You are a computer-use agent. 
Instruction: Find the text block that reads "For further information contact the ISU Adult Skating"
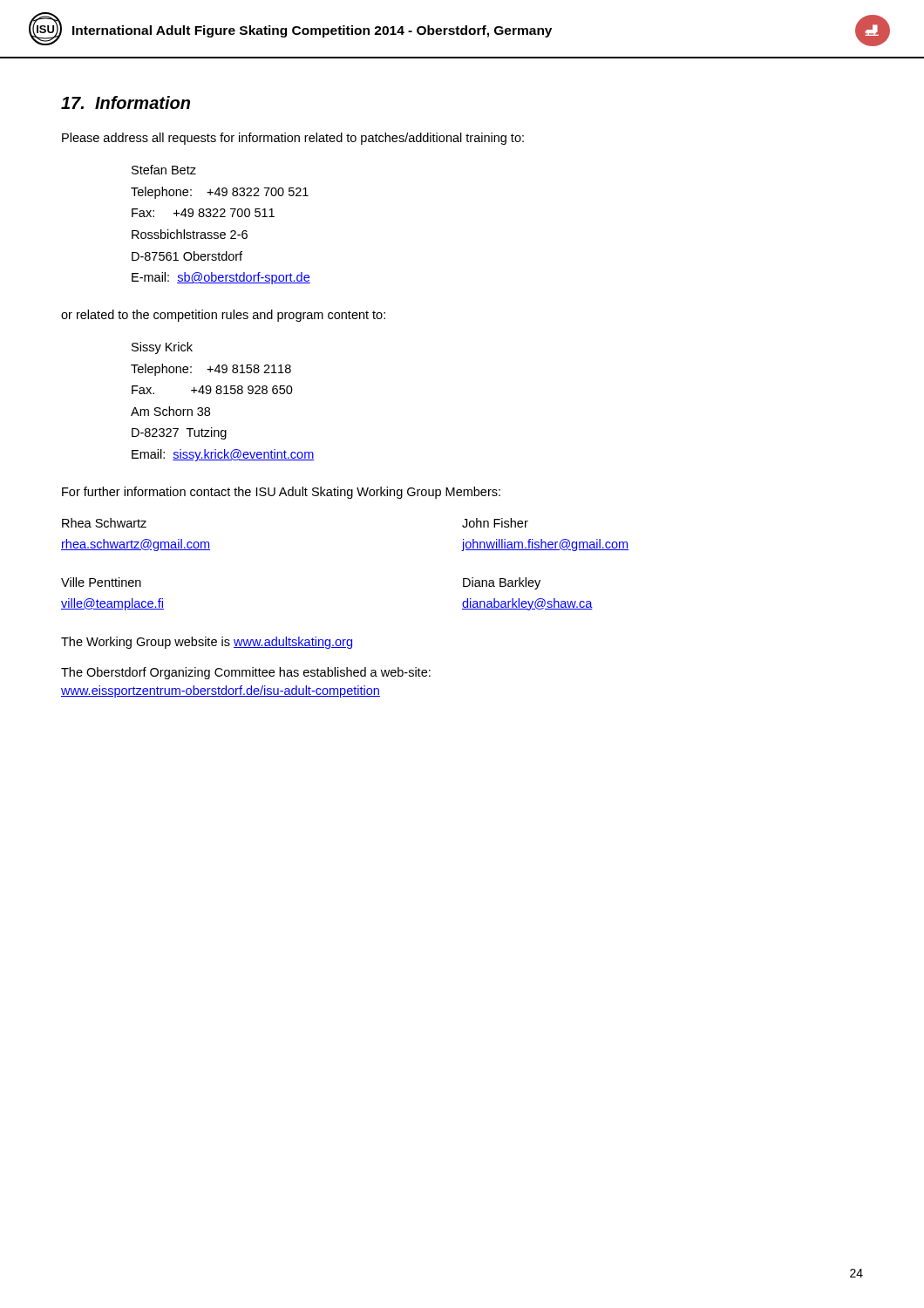(x=281, y=492)
